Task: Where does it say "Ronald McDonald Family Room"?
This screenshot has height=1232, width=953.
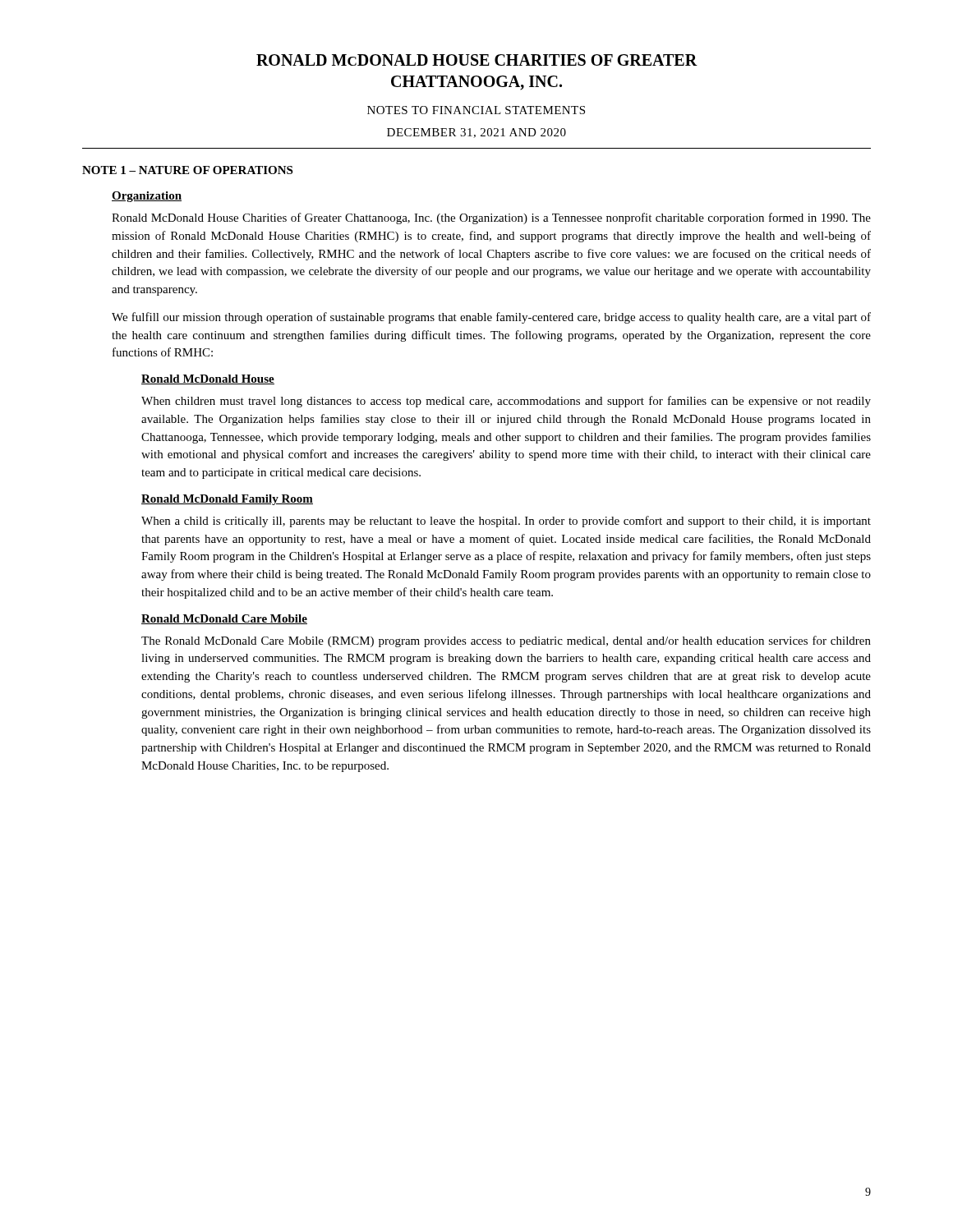Action: (x=227, y=498)
